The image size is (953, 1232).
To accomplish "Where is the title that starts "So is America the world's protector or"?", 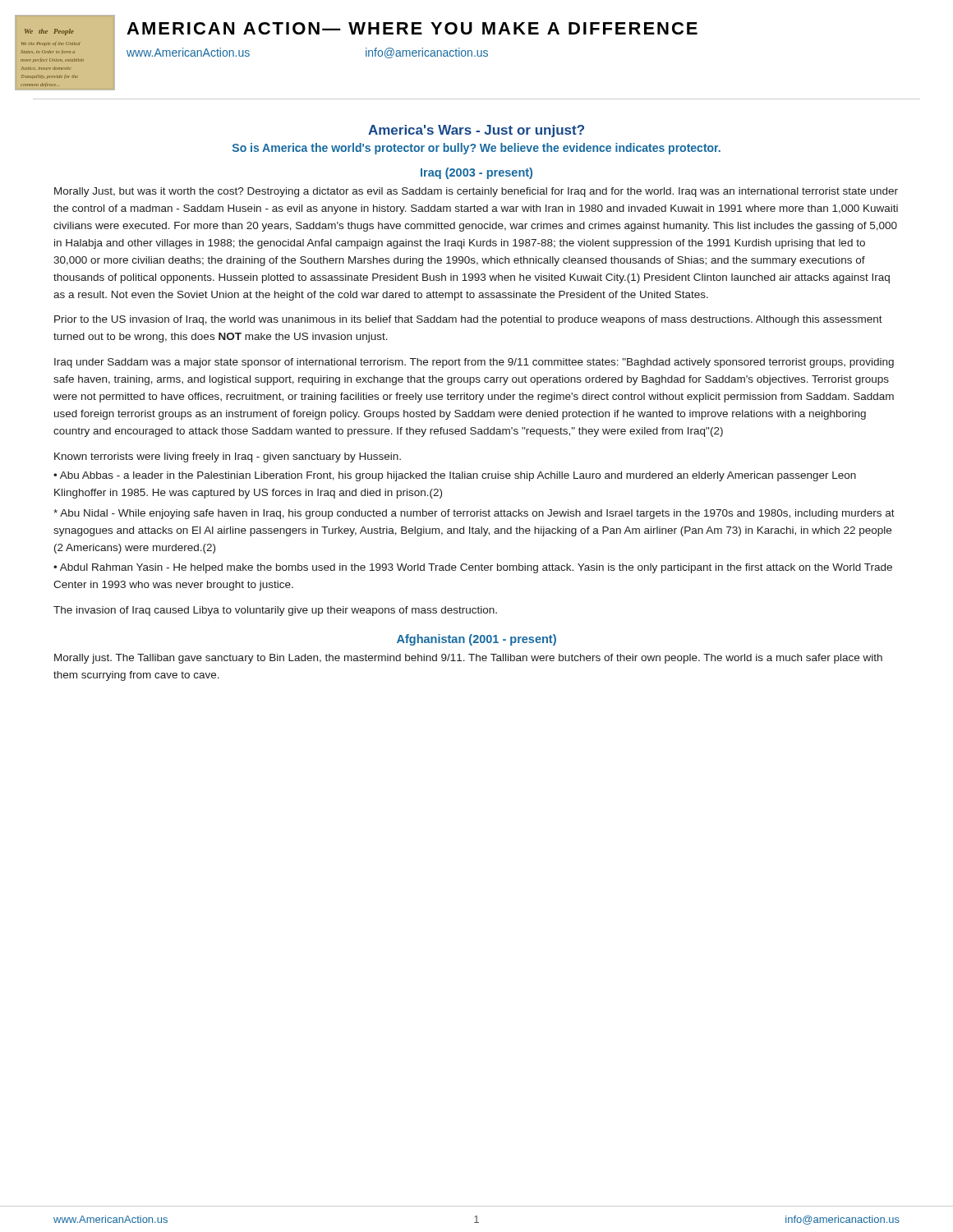I will coord(476,148).
